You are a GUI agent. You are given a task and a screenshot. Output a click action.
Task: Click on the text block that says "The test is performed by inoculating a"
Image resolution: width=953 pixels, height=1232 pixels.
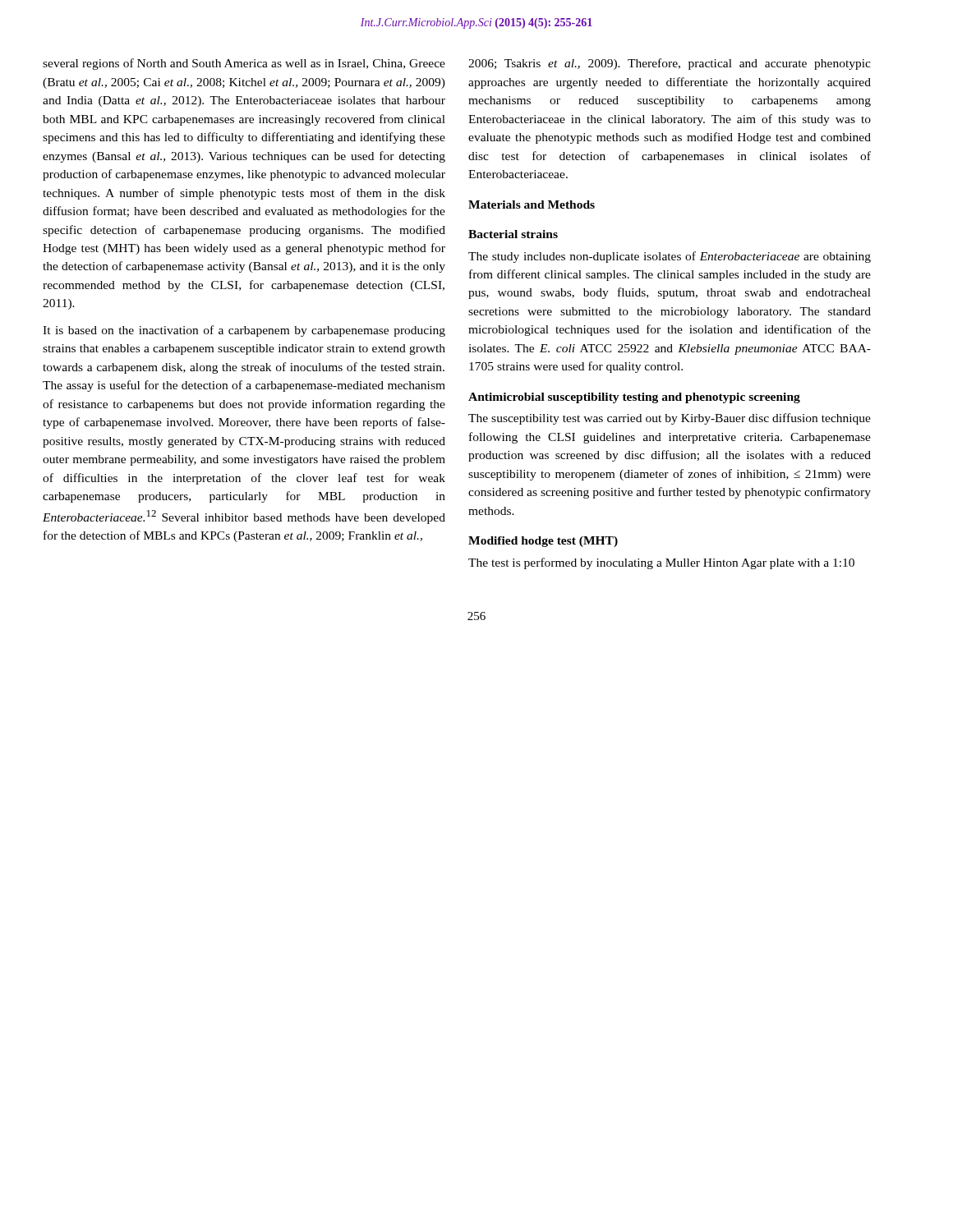click(662, 562)
